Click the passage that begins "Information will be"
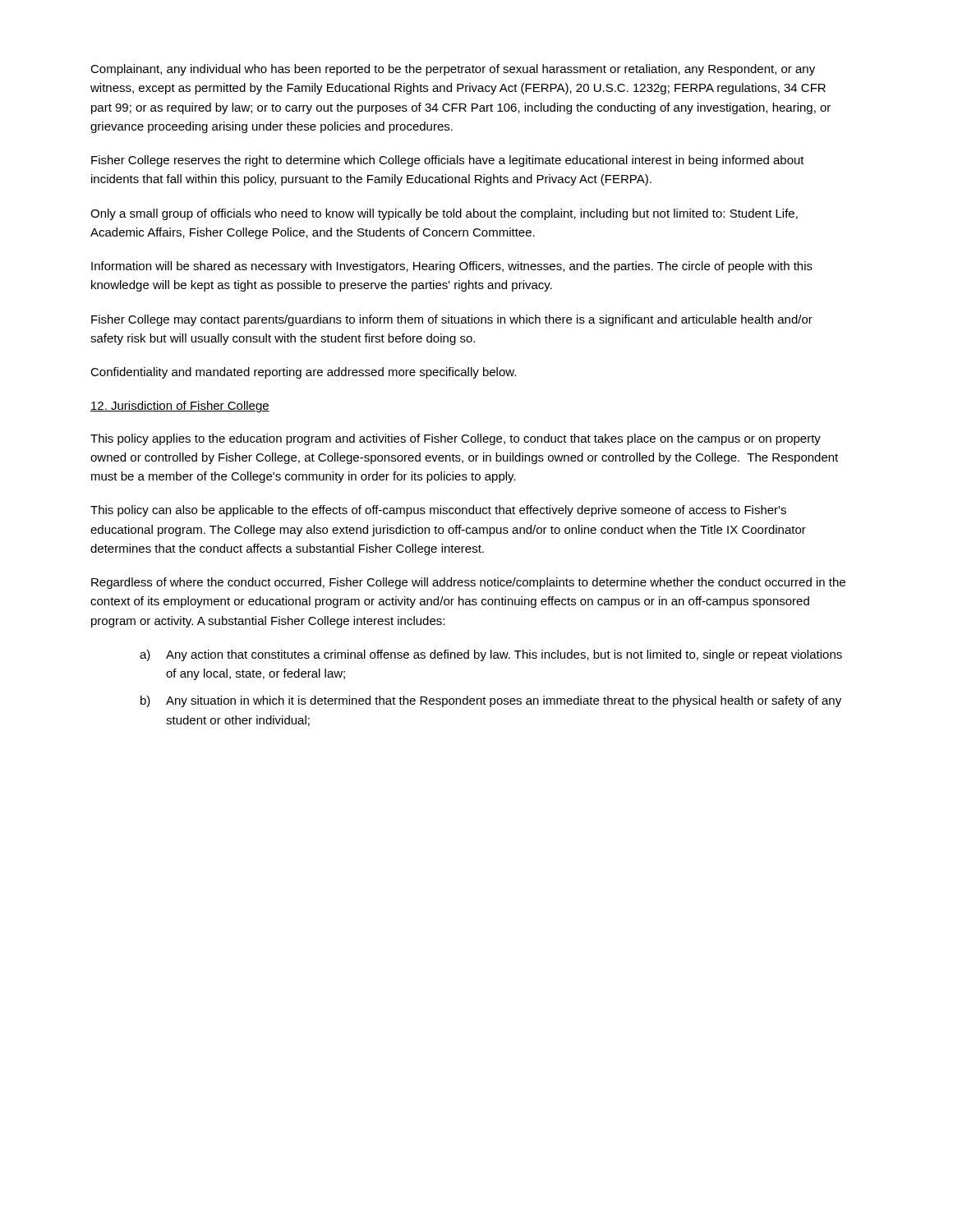 451,275
